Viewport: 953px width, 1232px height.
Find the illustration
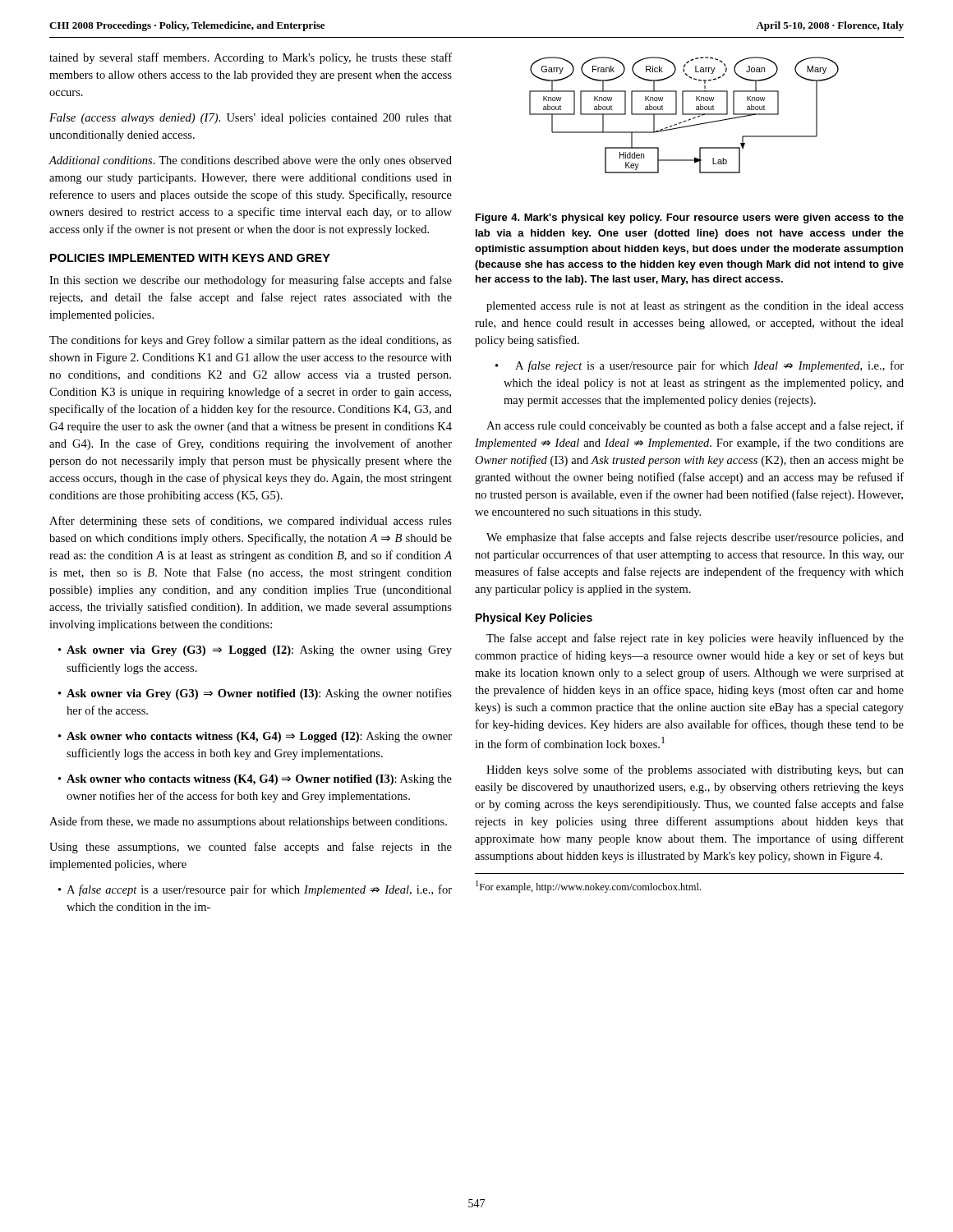[689, 126]
